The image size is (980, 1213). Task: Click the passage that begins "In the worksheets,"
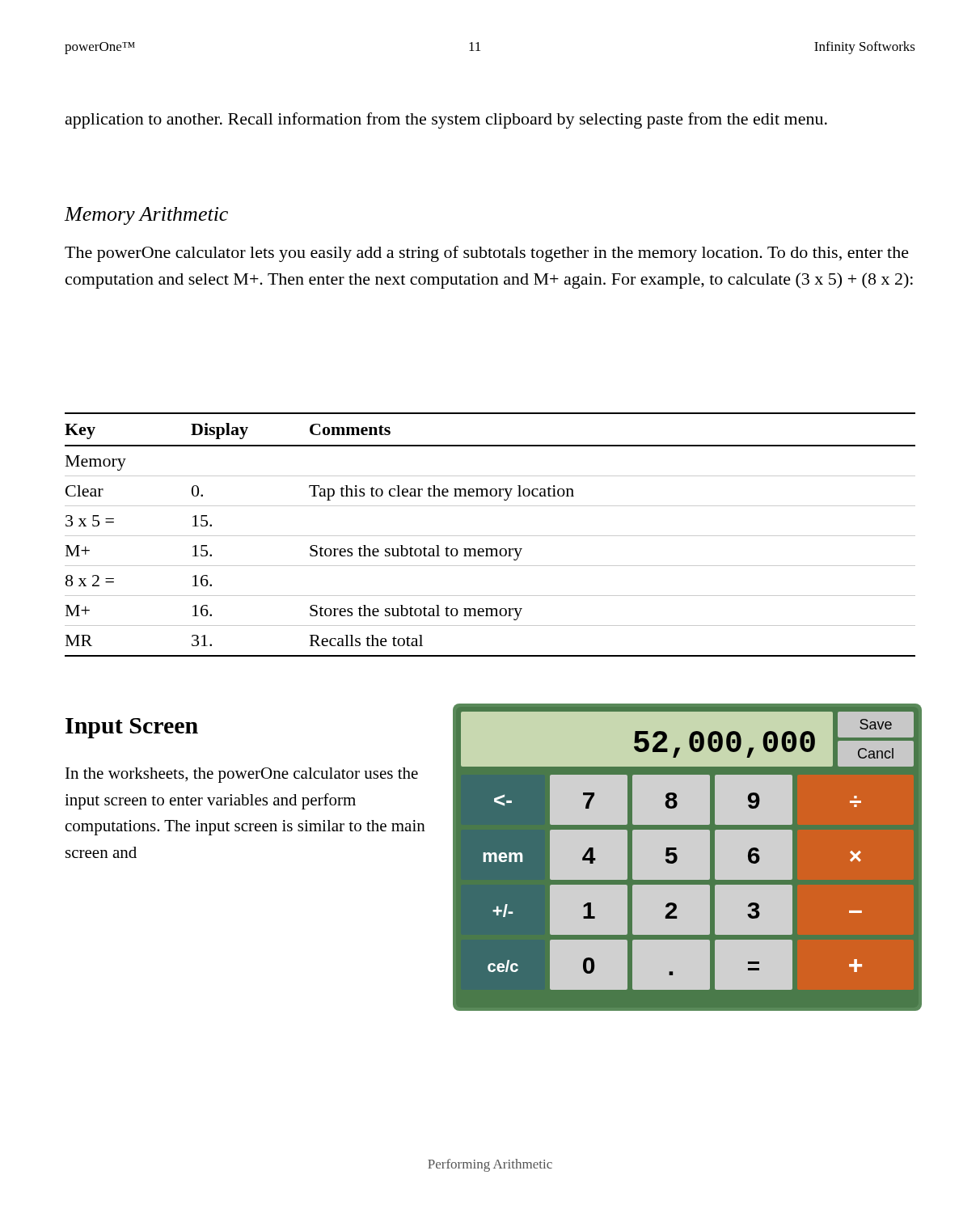[245, 813]
